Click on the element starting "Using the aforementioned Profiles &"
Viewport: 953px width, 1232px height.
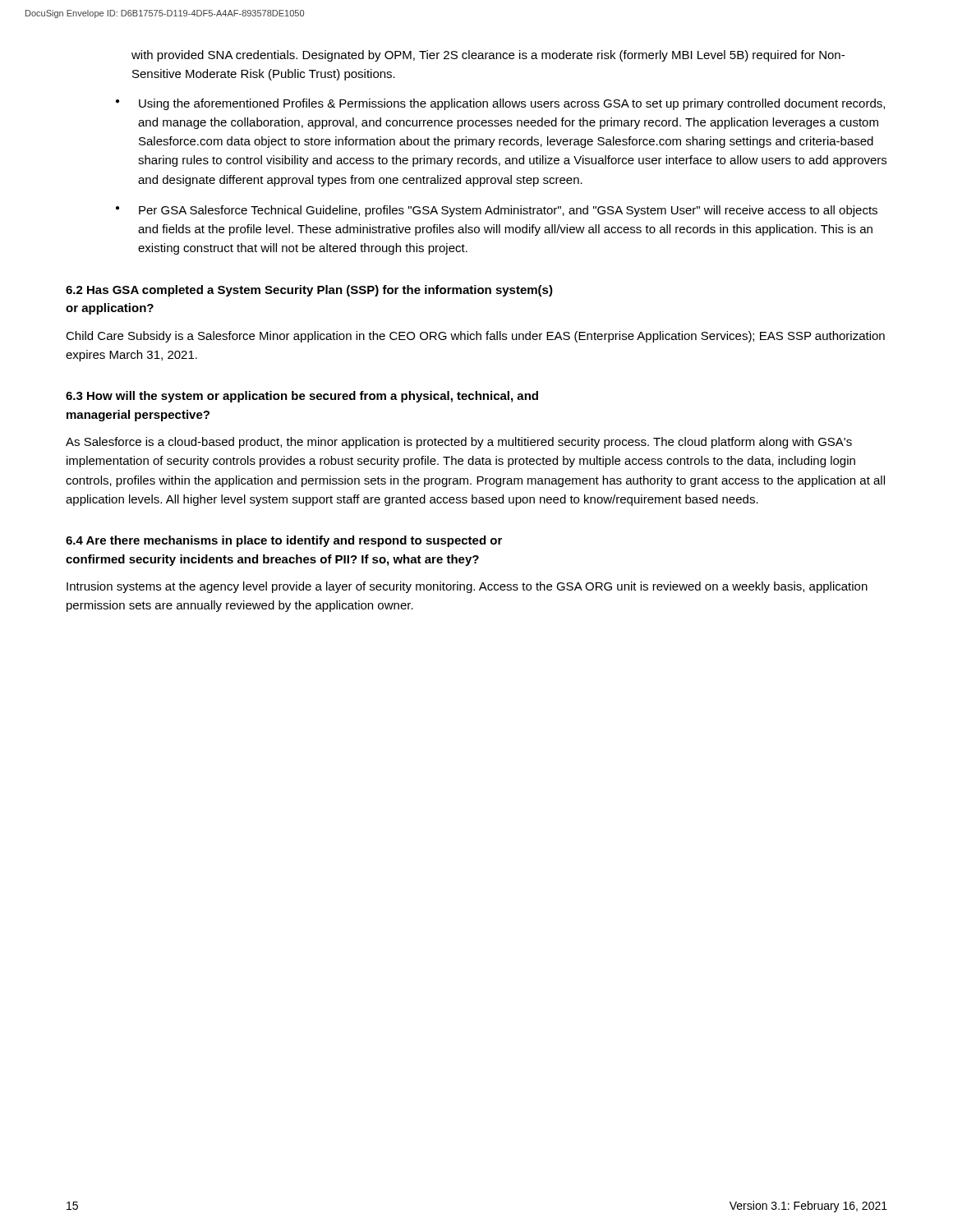pos(513,141)
